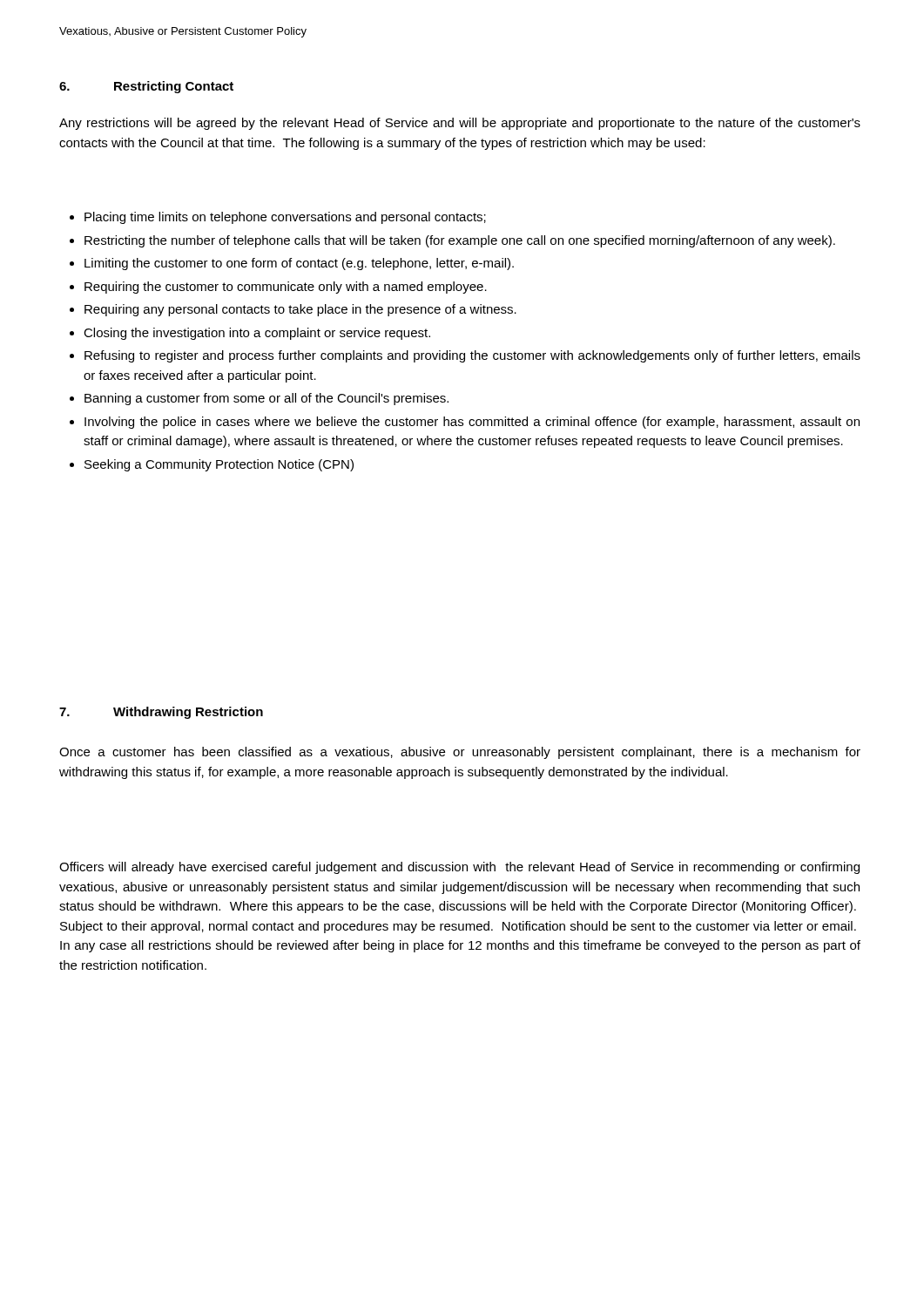Locate the list item with the text "Requiring the customer to communicate only"

pos(285,286)
